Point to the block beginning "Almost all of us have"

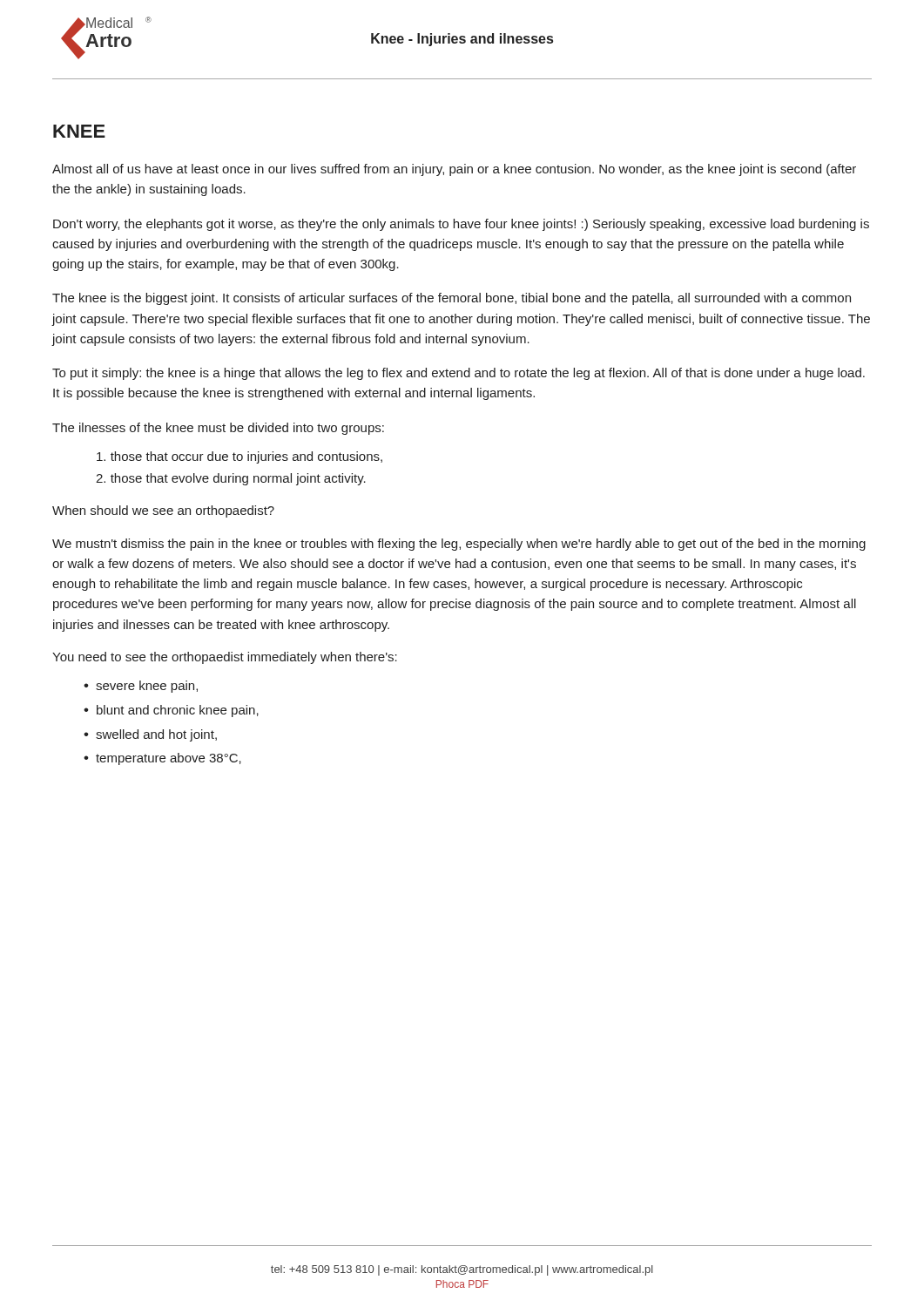pos(454,179)
